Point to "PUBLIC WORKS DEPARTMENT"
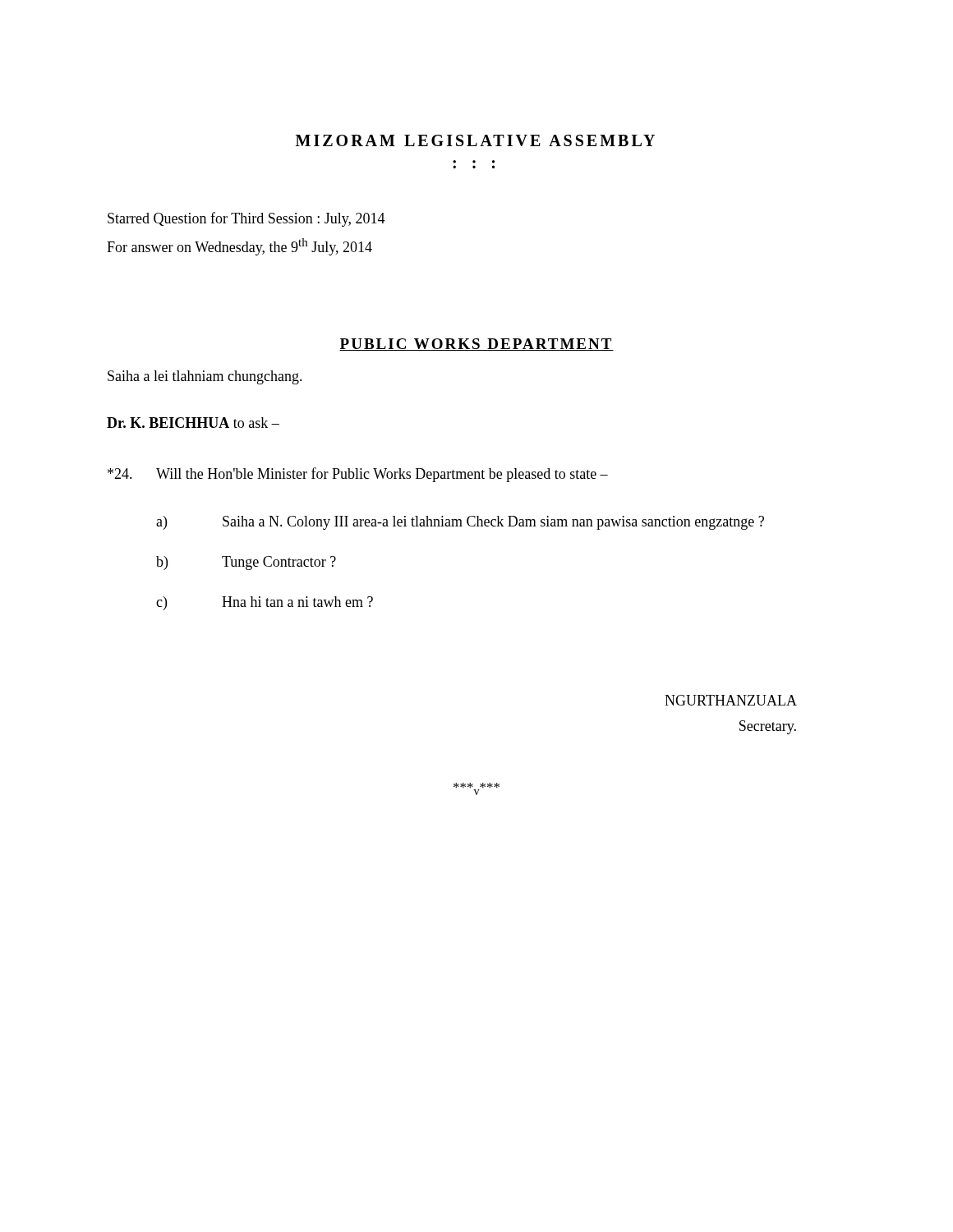The height and width of the screenshot is (1232, 953). click(476, 344)
